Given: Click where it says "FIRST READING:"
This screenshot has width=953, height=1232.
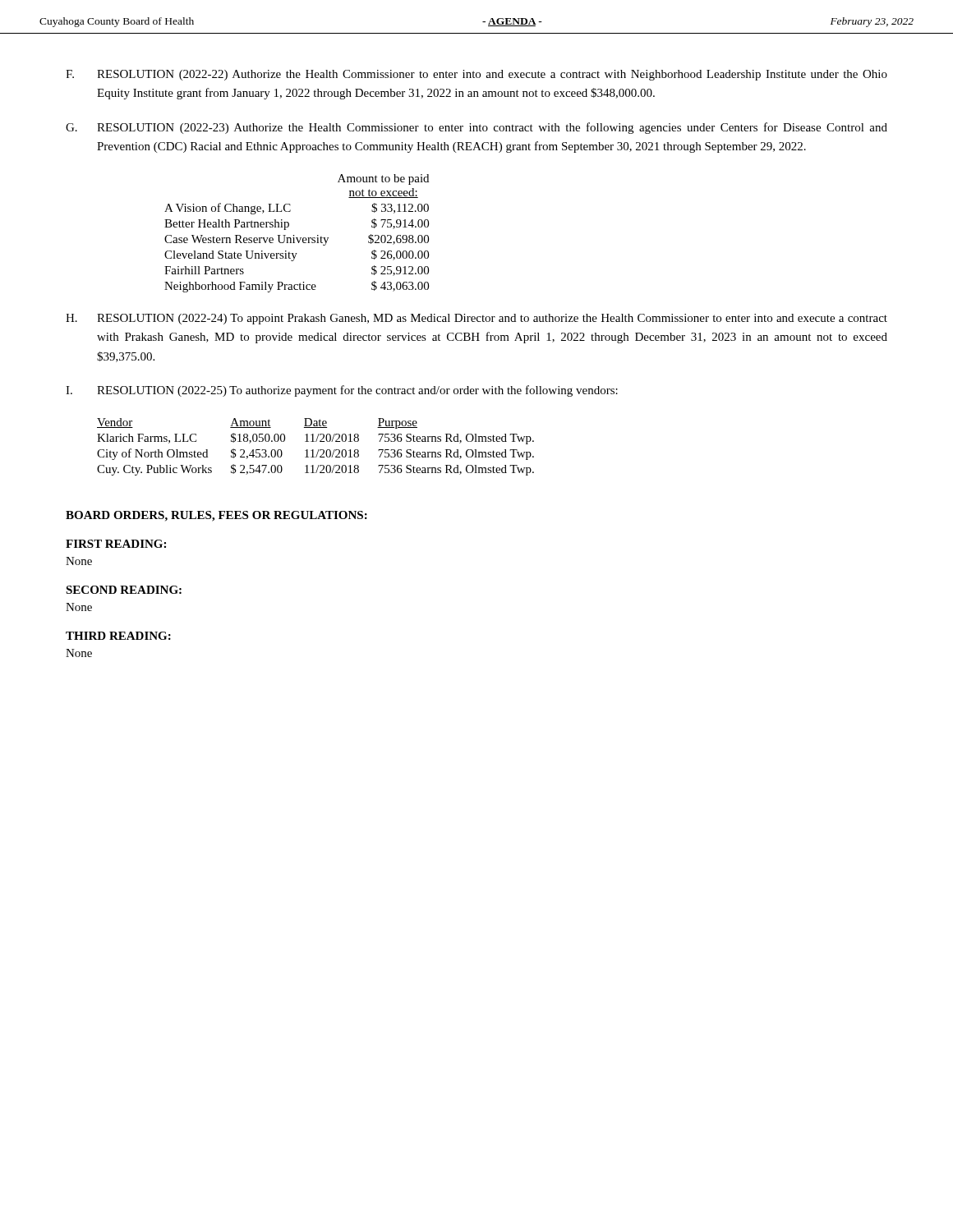Looking at the screenshot, I should (116, 544).
